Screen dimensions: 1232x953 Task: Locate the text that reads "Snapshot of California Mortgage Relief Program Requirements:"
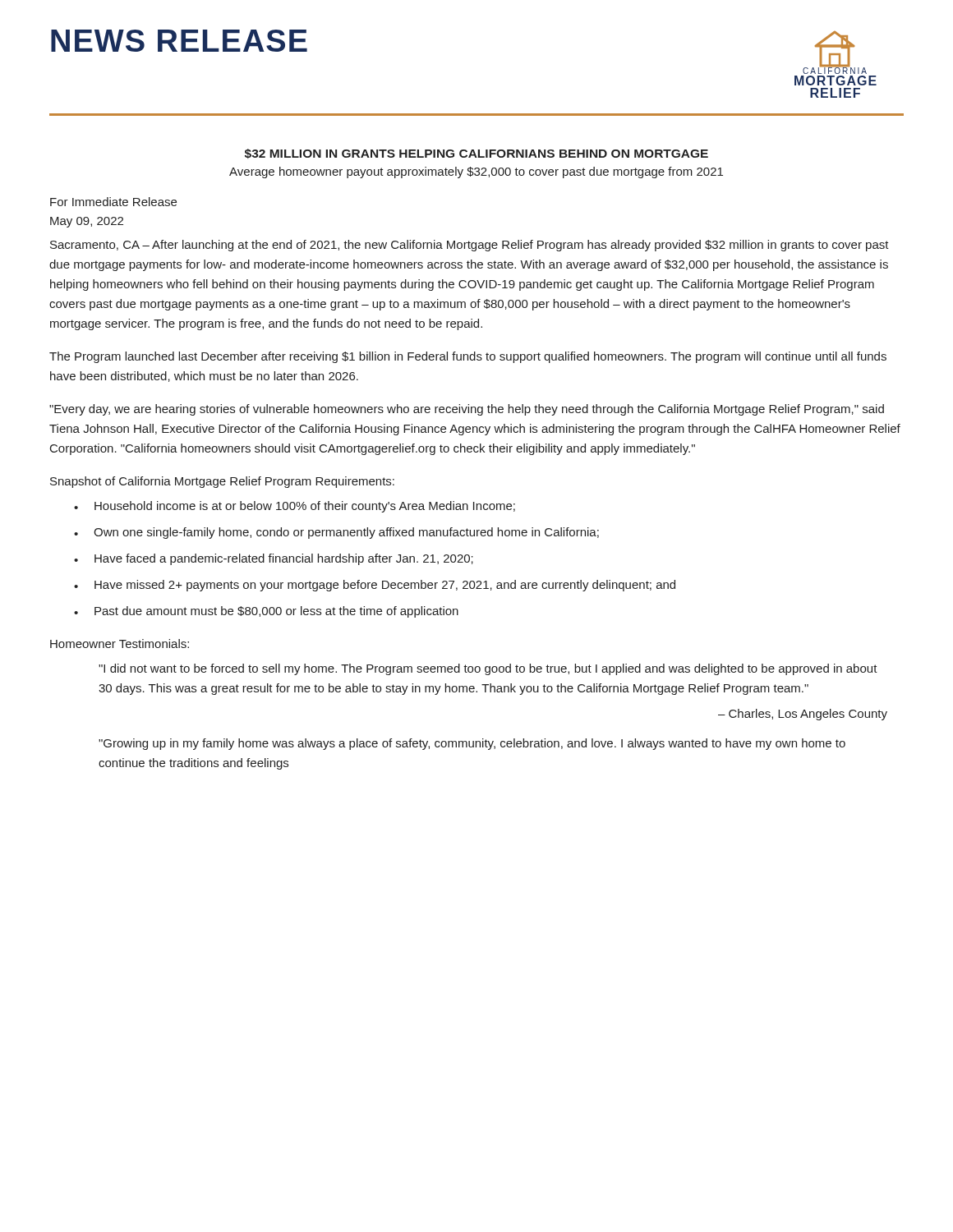point(222,481)
